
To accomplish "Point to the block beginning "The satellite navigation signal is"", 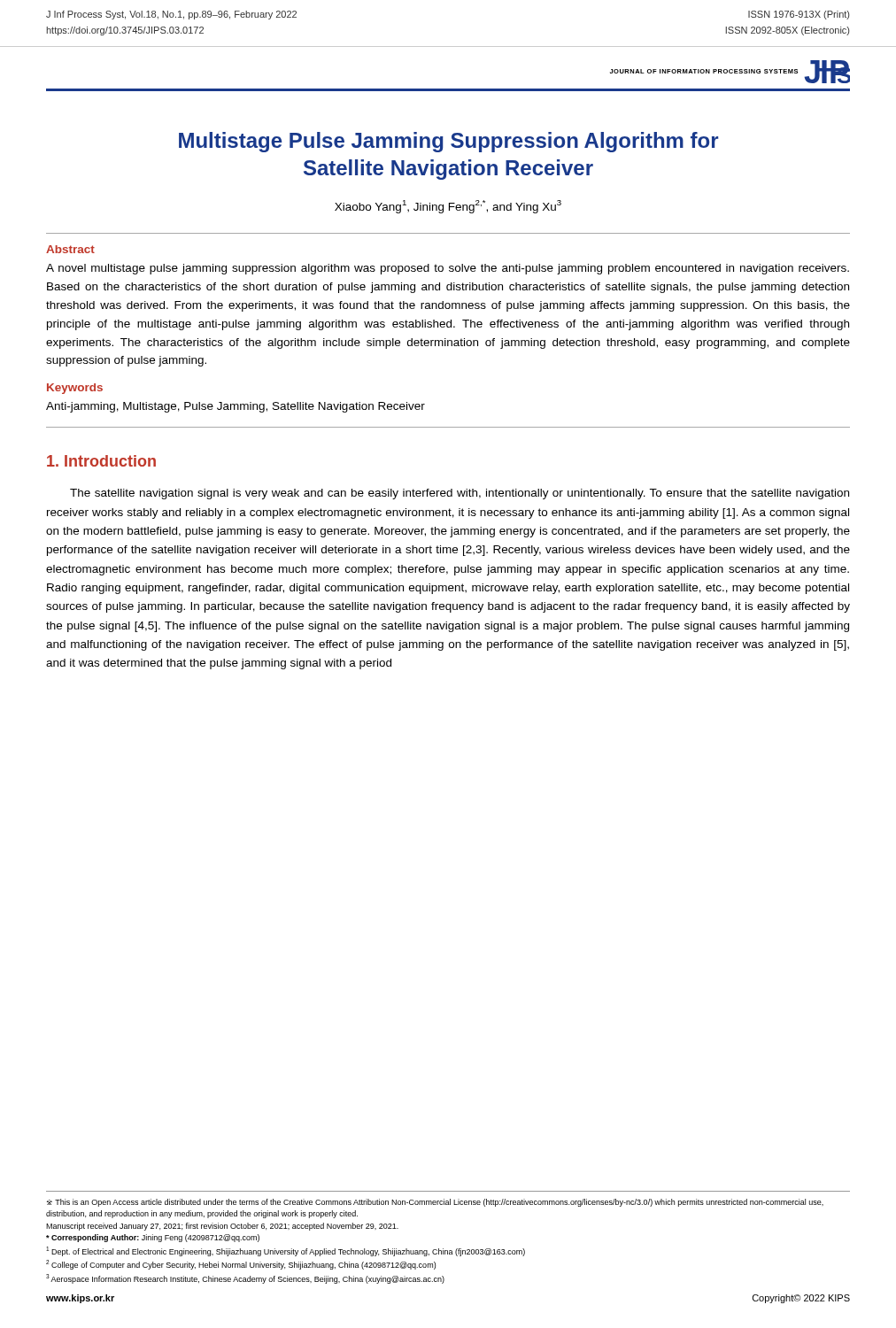I will 448,578.
